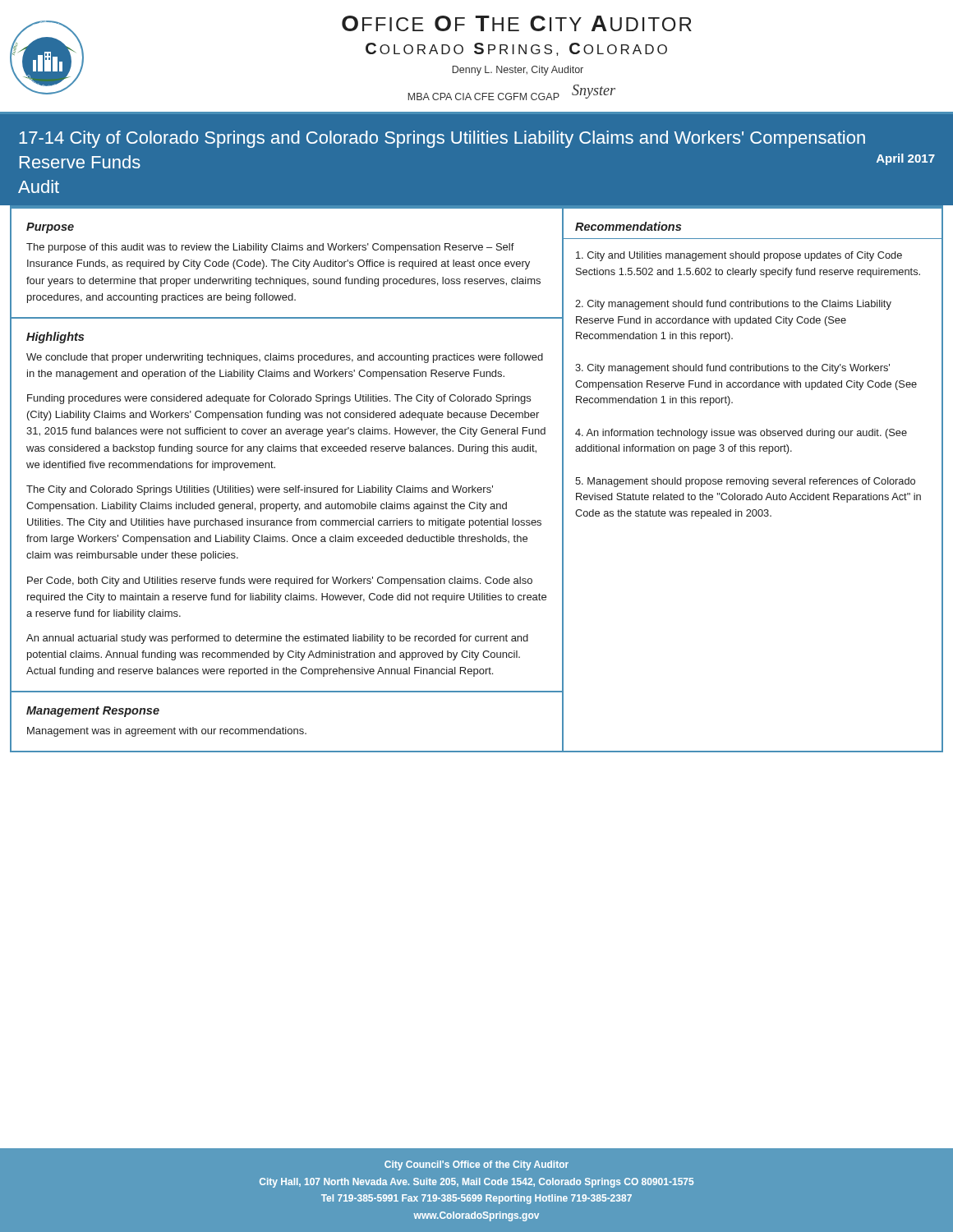Locate the element starting "Management was in agreement"
Screen dimensions: 1232x953
pyautogui.click(x=287, y=731)
